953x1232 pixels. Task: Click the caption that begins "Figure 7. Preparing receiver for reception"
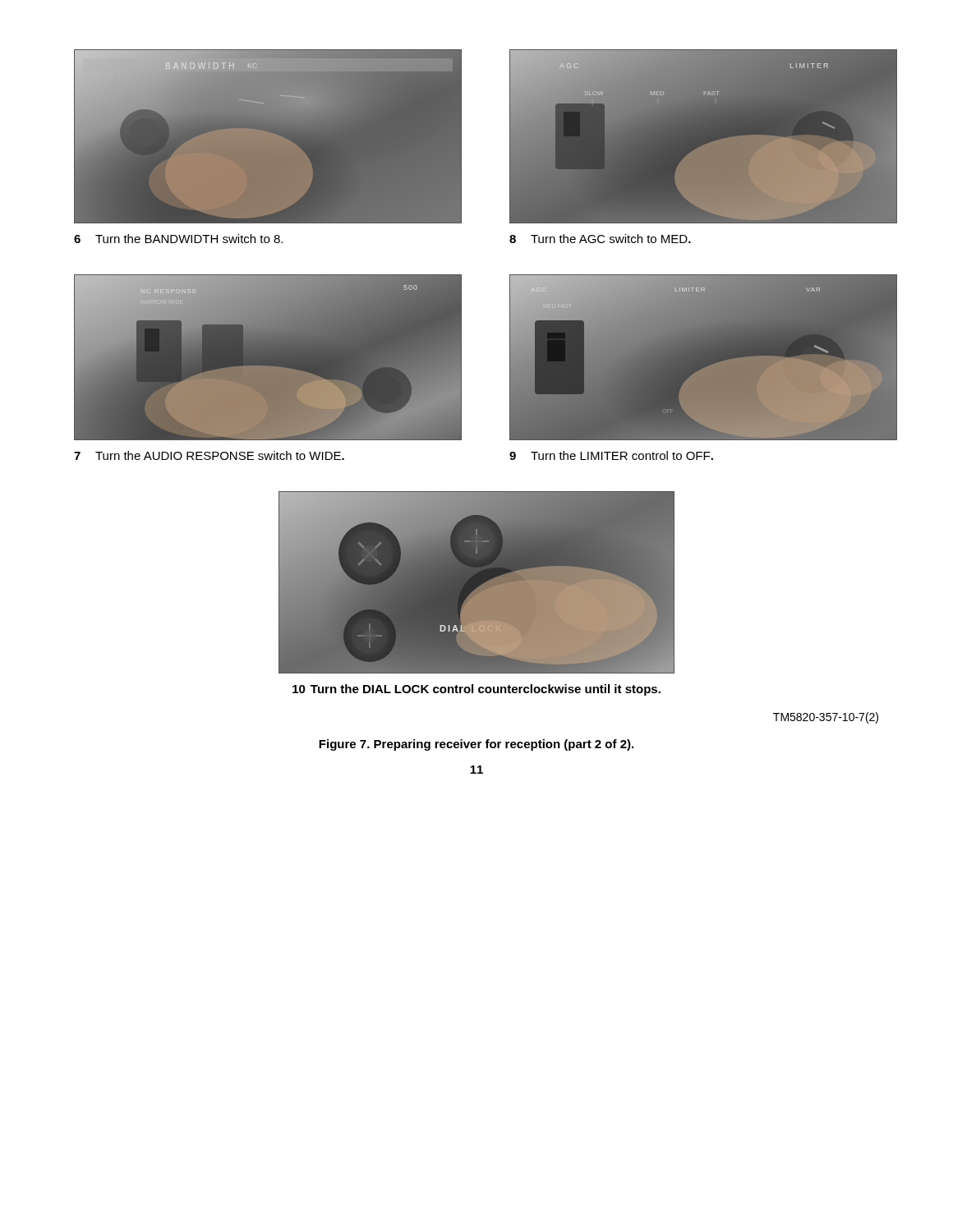tap(476, 744)
